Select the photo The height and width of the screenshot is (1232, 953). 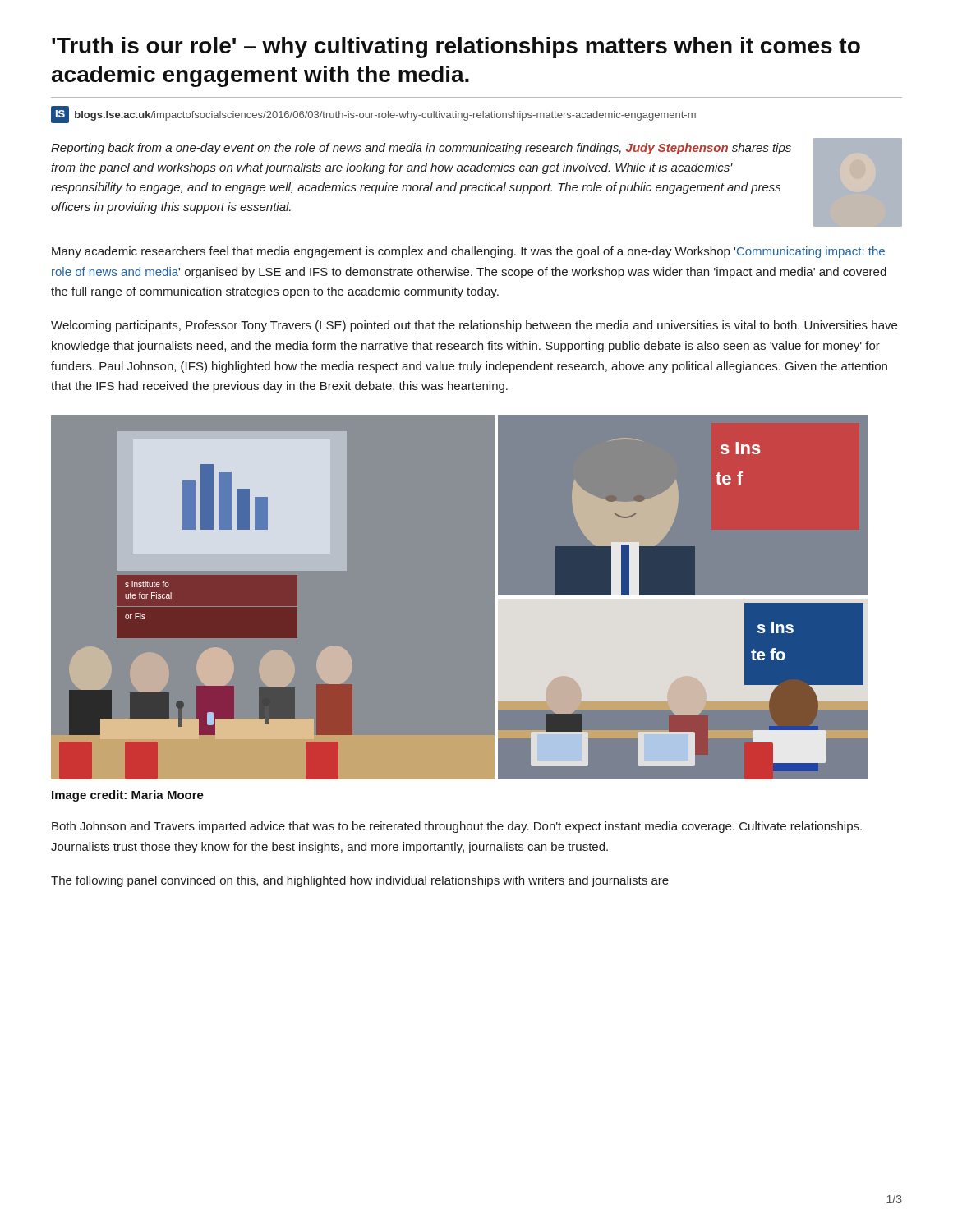coord(476,597)
